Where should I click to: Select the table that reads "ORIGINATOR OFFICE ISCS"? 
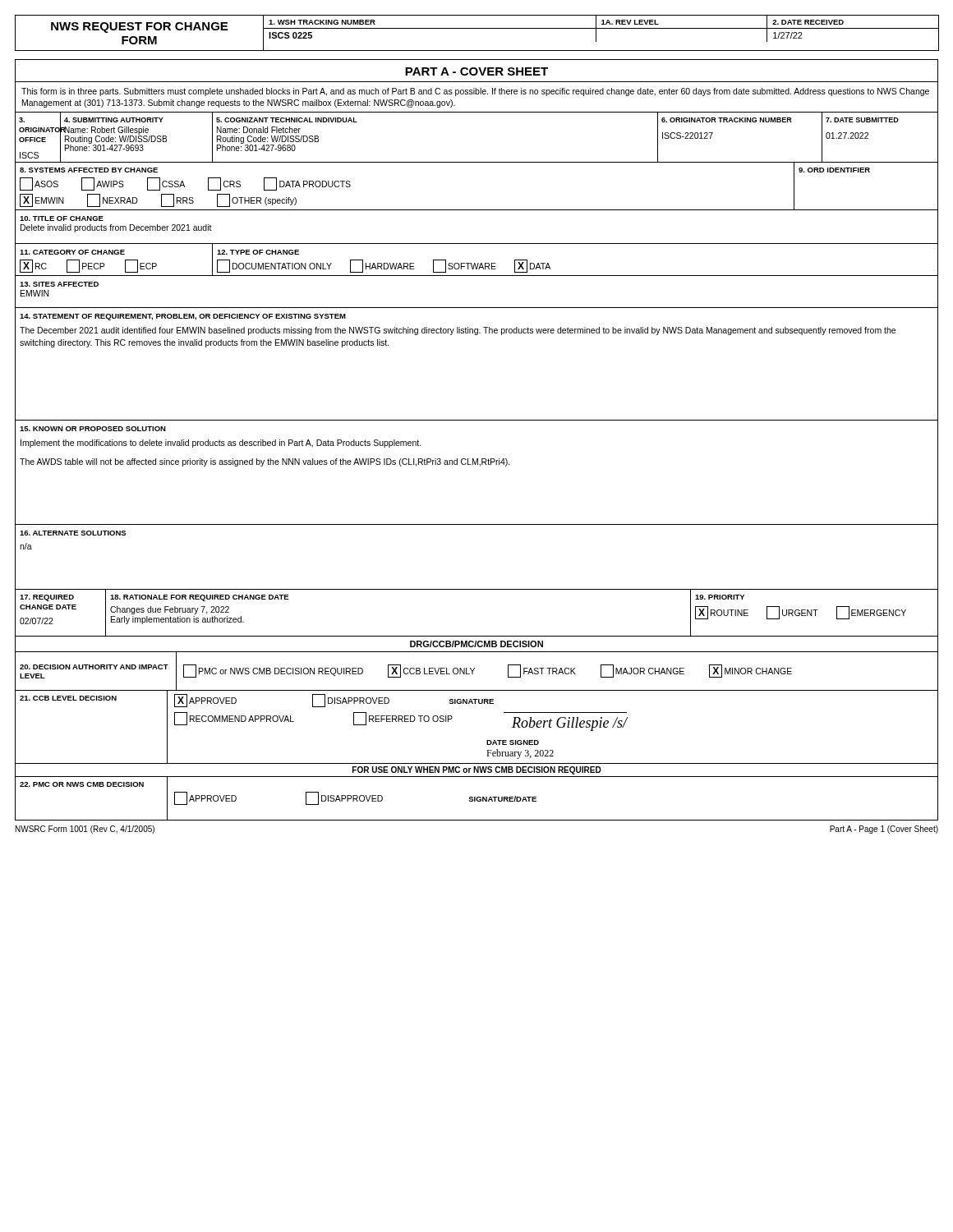coord(476,138)
